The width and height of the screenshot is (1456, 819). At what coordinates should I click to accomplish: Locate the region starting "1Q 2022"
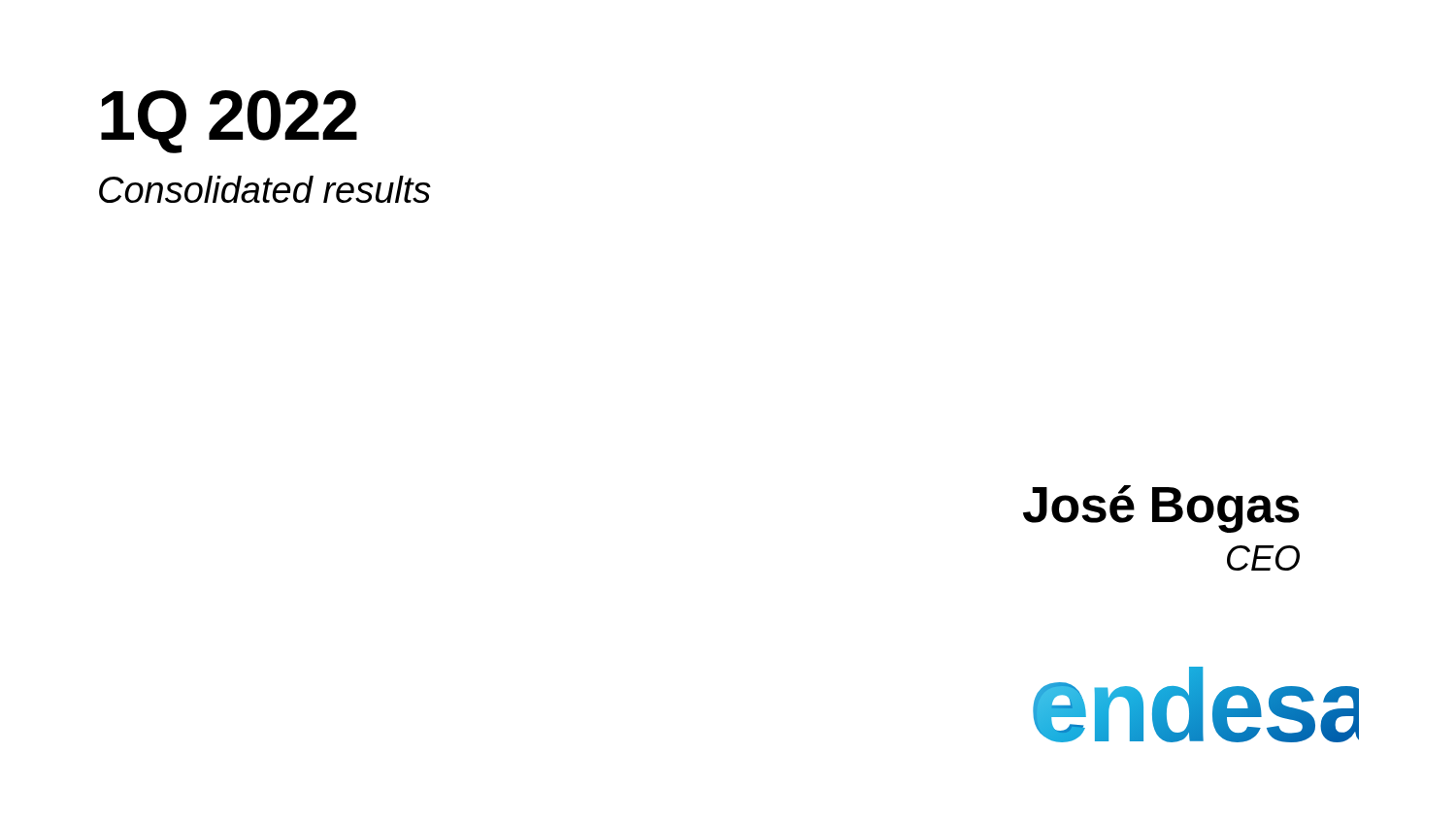pos(228,116)
